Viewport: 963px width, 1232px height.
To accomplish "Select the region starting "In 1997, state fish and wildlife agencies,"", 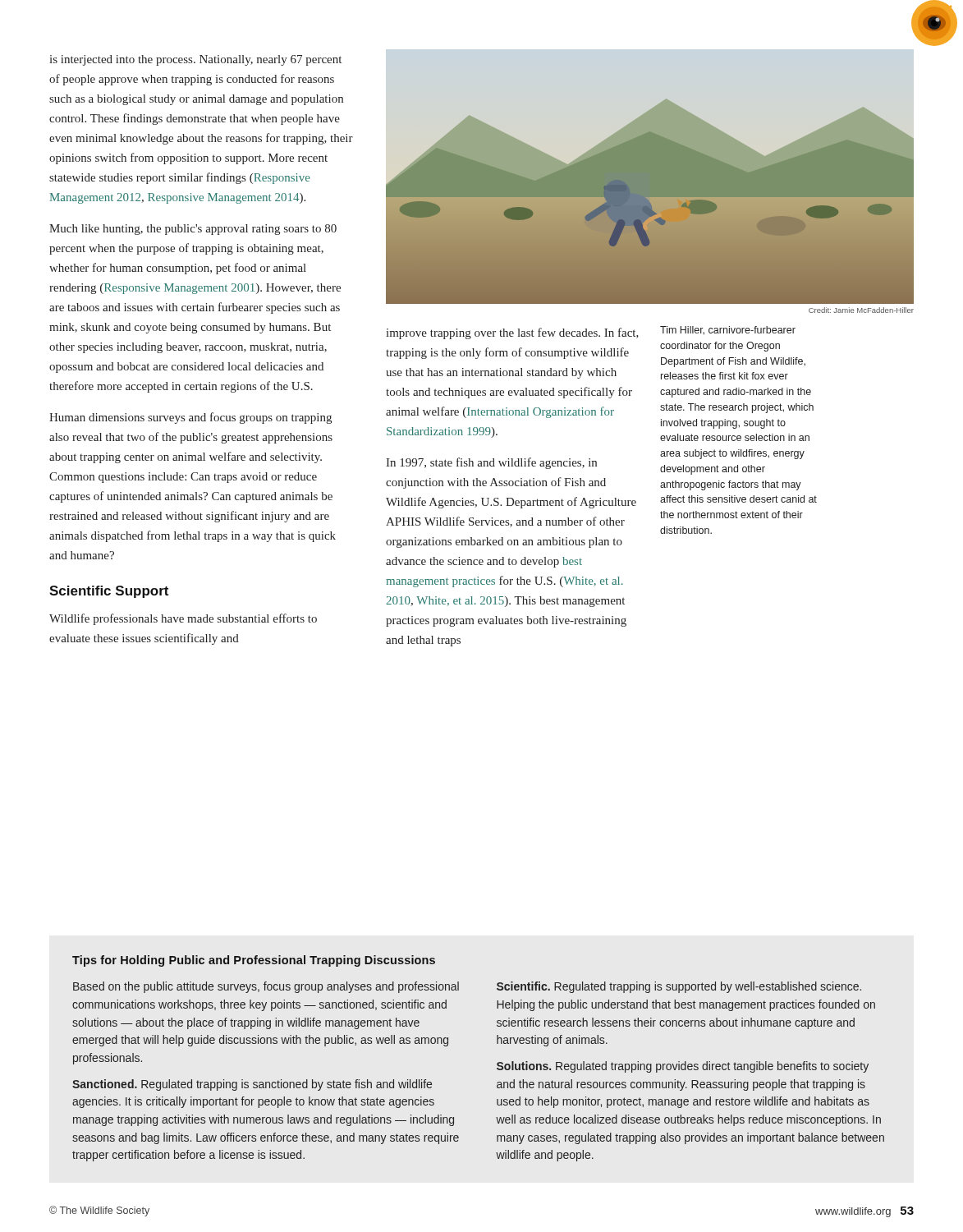I will click(513, 551).
